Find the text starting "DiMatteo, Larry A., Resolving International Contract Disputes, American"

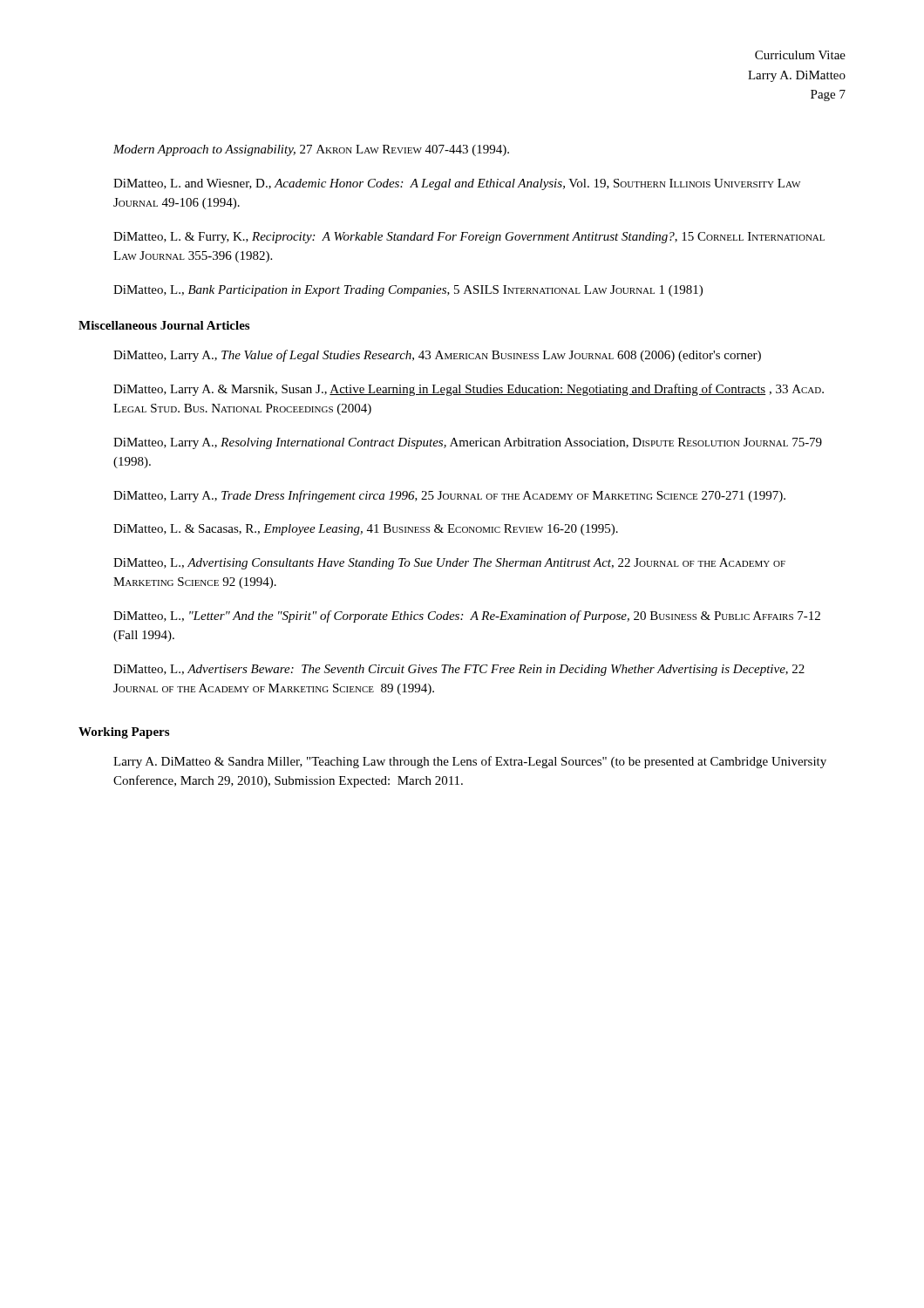[468, 451]
